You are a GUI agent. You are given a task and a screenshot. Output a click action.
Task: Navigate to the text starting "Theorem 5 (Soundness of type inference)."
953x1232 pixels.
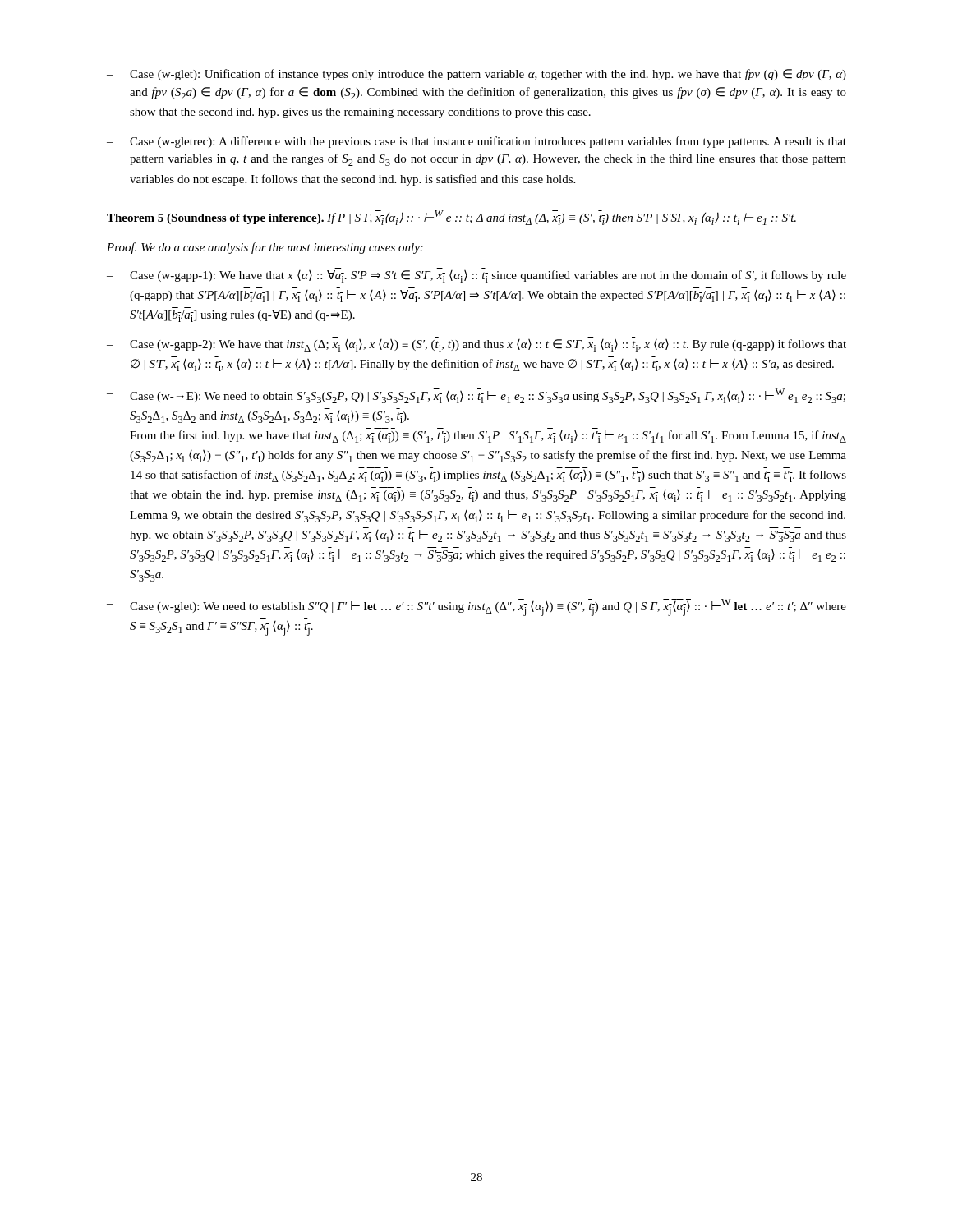tap(476, 218)
